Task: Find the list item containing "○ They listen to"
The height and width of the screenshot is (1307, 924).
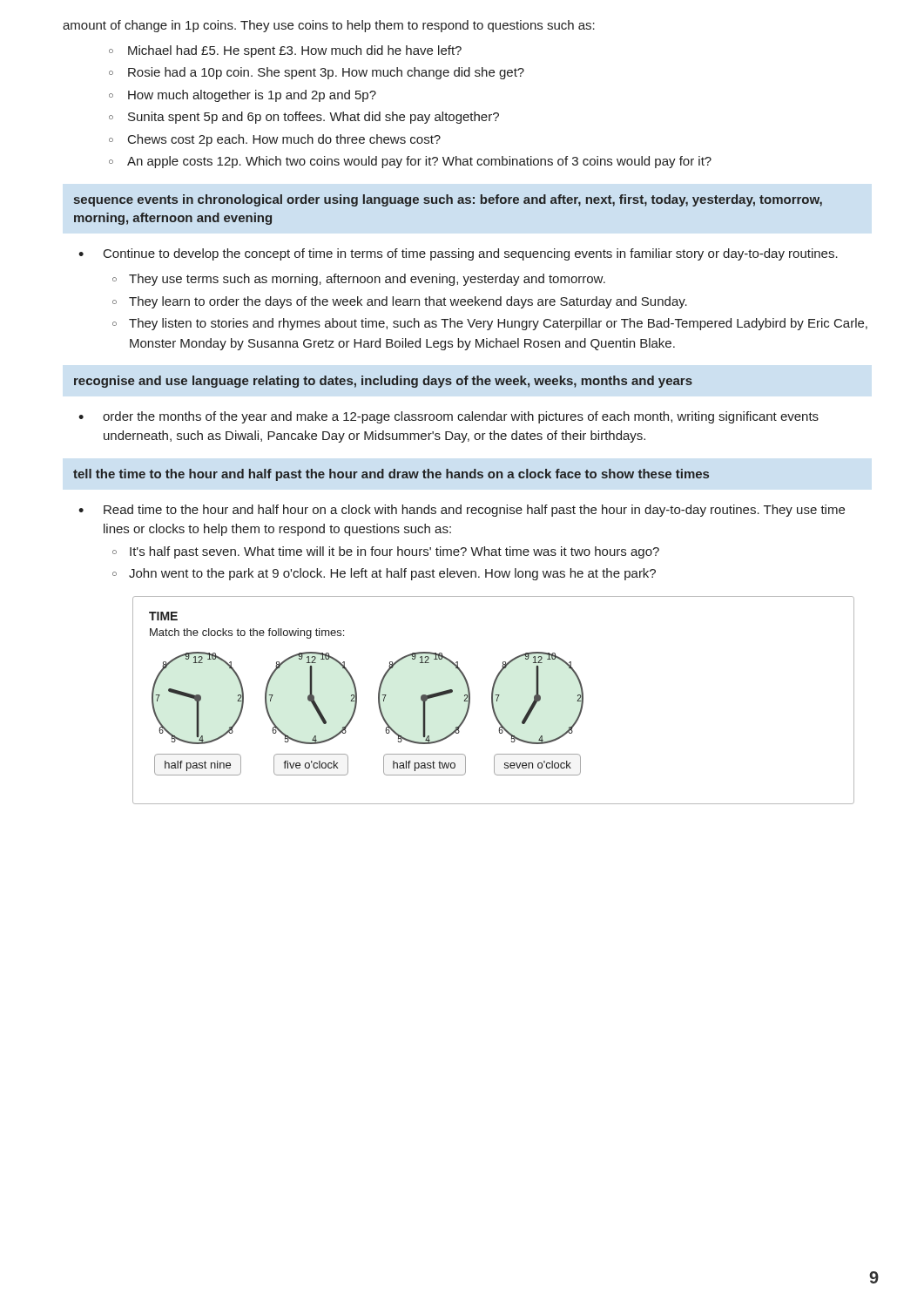Action: [492, 333]
